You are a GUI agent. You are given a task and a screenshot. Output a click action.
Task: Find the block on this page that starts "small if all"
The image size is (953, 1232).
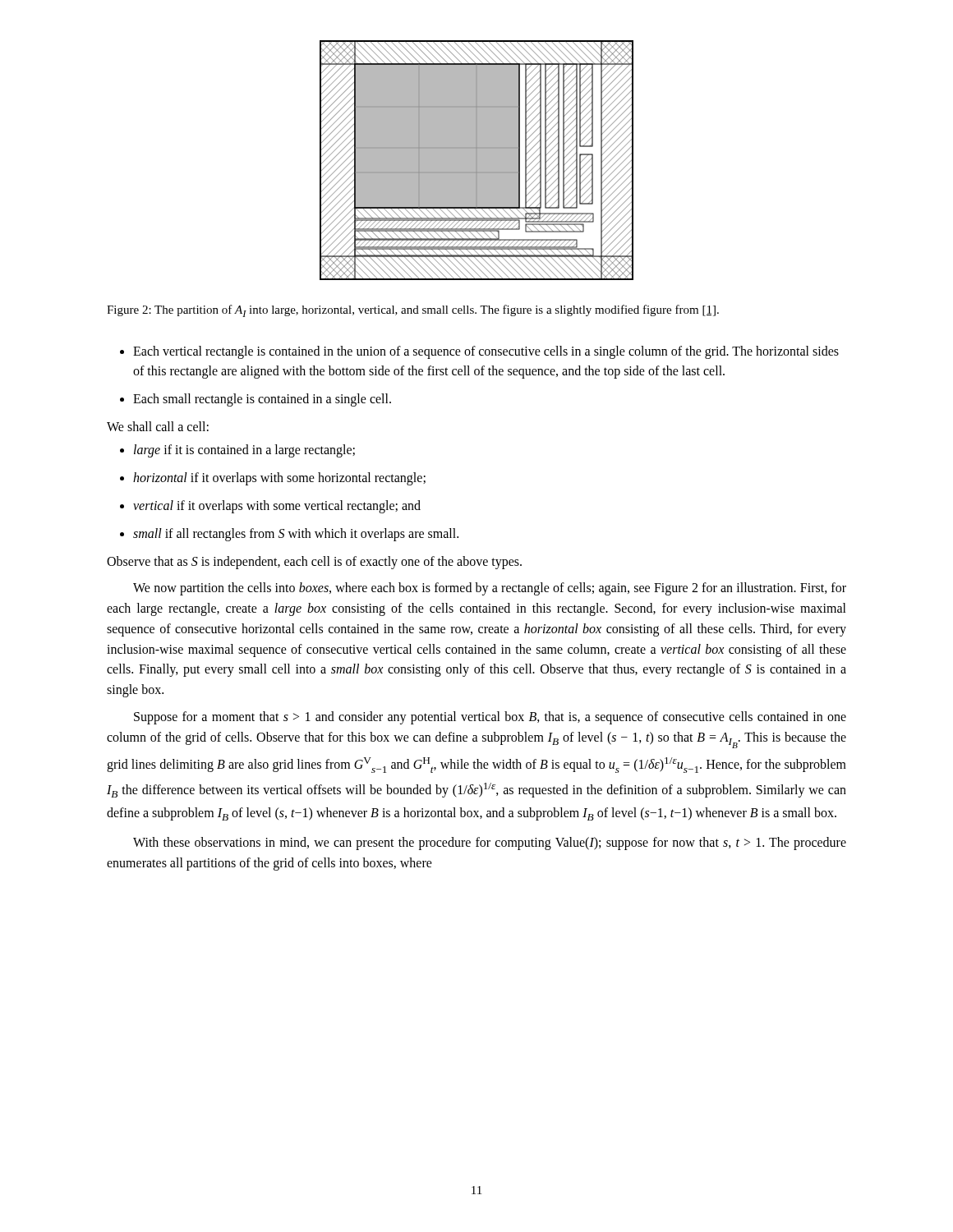(289, 535)
